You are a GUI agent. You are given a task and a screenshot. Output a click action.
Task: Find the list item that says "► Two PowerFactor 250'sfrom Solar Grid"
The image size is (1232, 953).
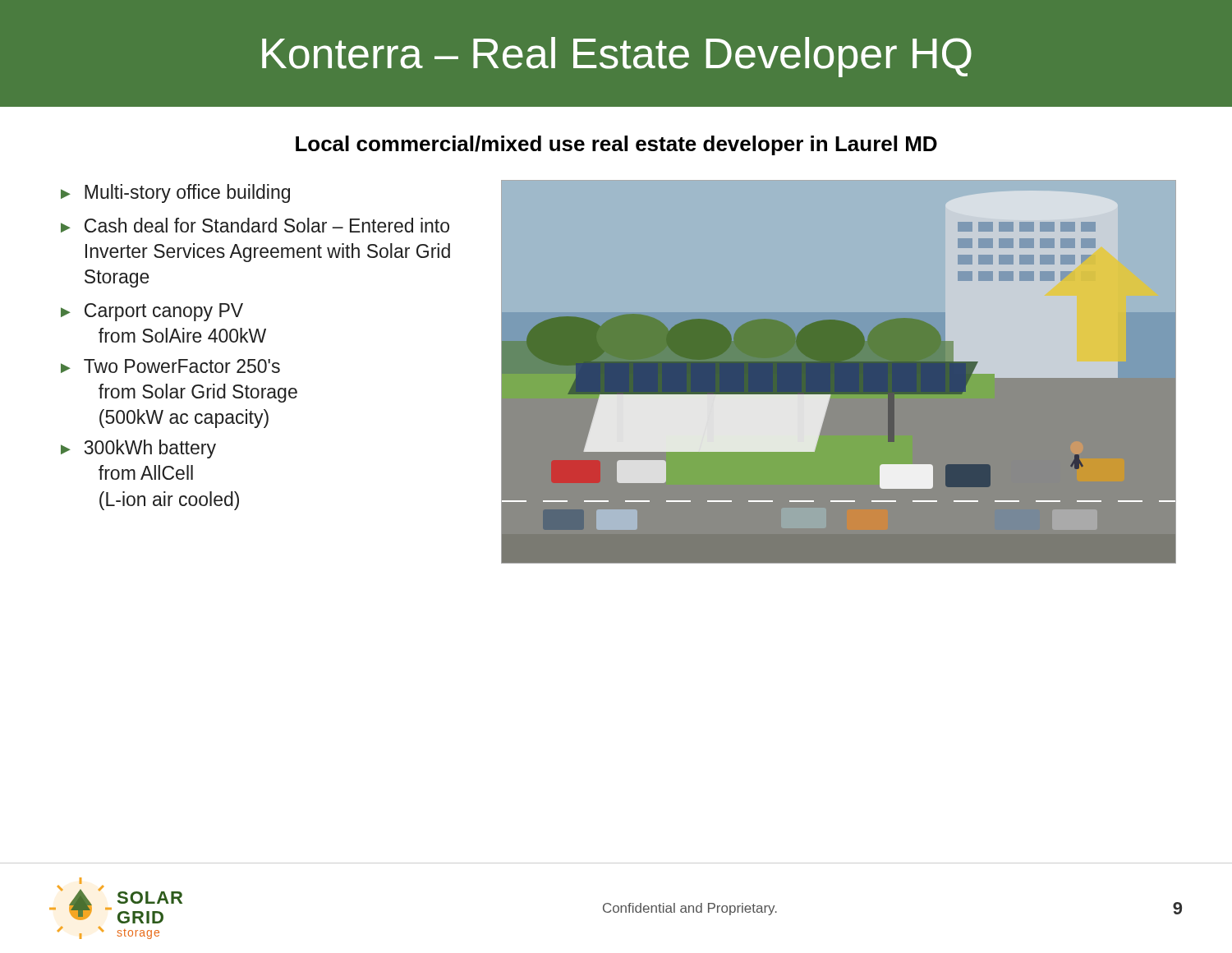point(178,393)
